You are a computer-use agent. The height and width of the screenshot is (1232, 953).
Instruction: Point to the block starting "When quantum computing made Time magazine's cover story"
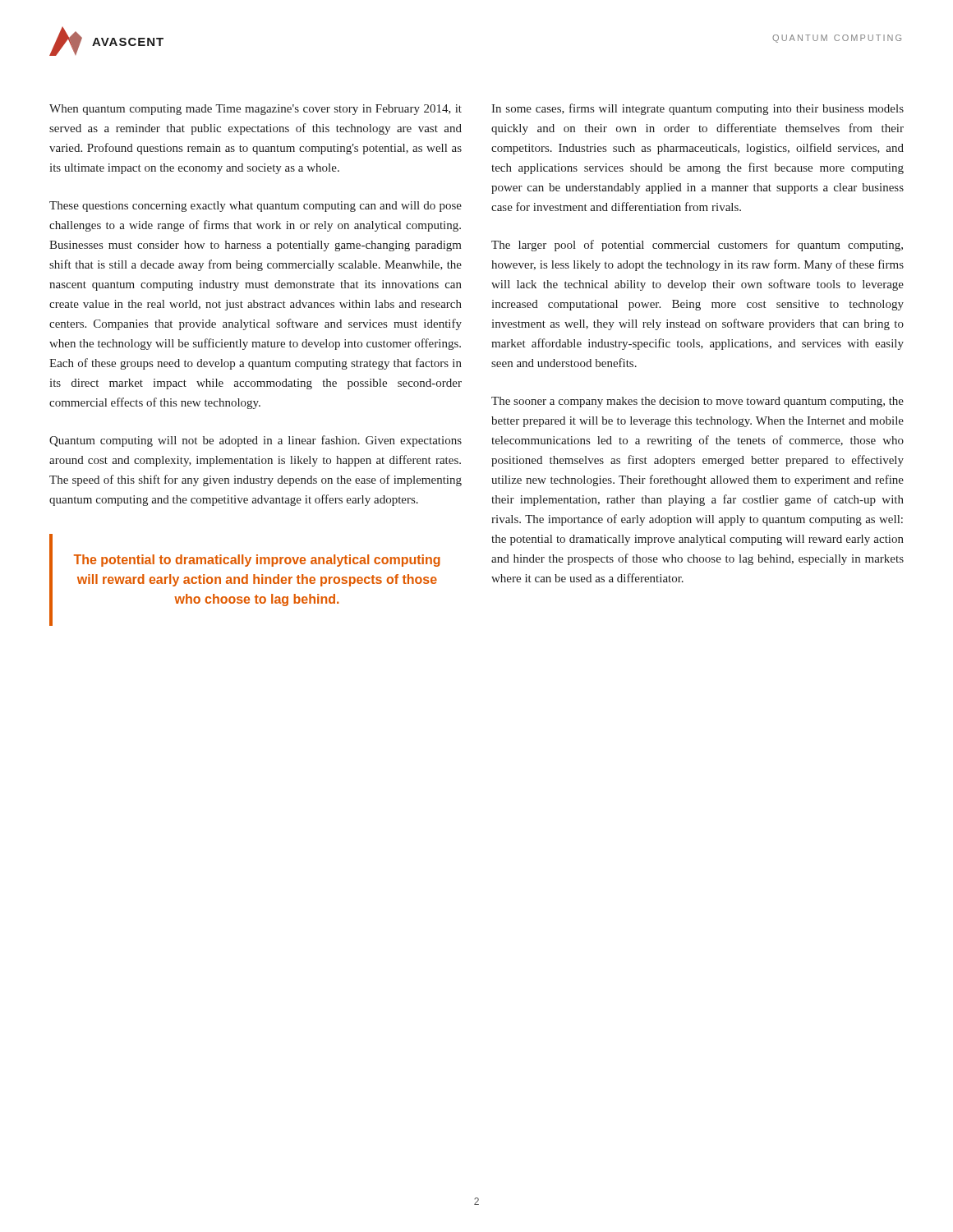click(x=255, y=138)
